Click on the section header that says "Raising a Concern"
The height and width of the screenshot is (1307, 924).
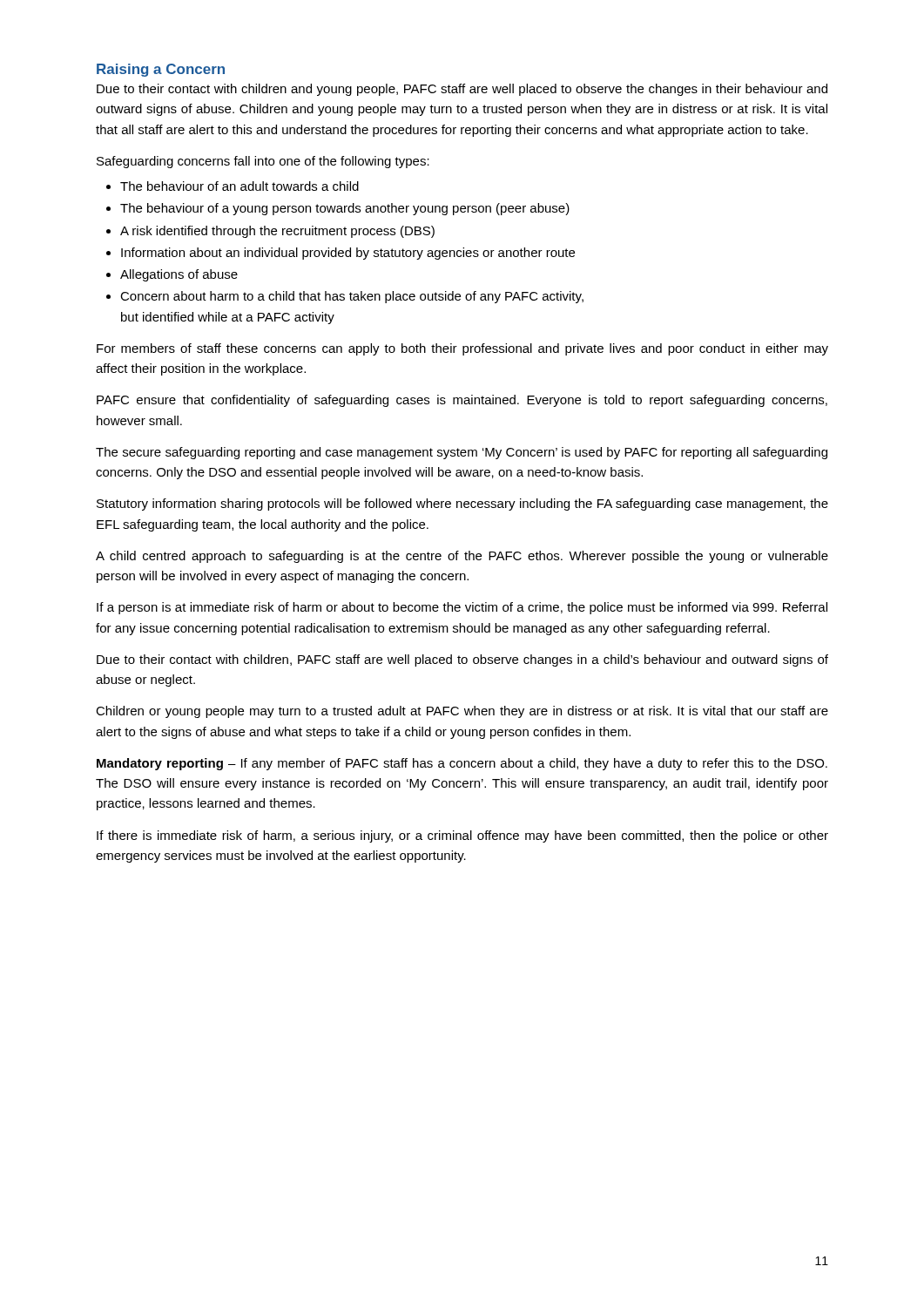click(161, 69)
